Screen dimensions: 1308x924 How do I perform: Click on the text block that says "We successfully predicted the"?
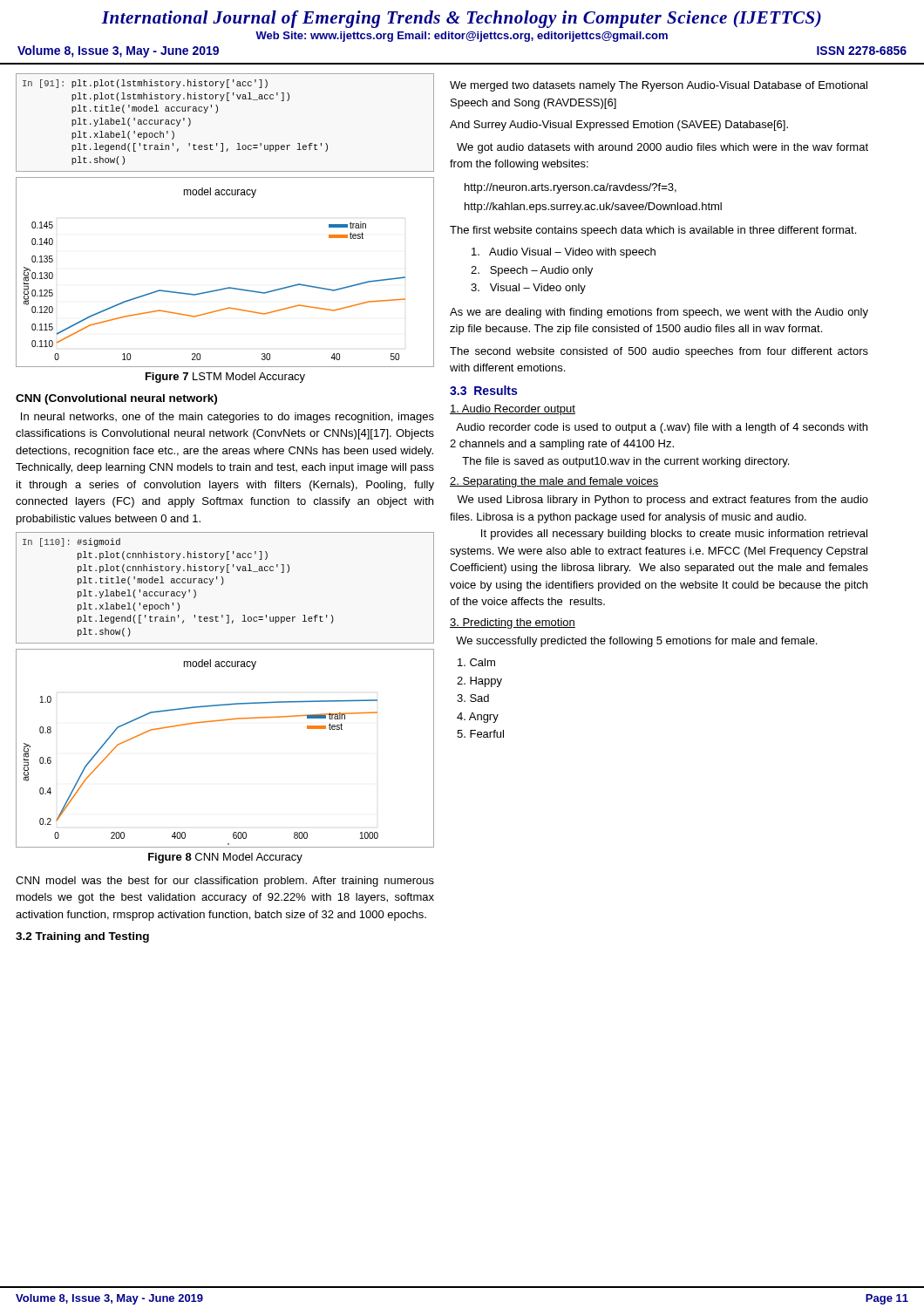point(634,640)
